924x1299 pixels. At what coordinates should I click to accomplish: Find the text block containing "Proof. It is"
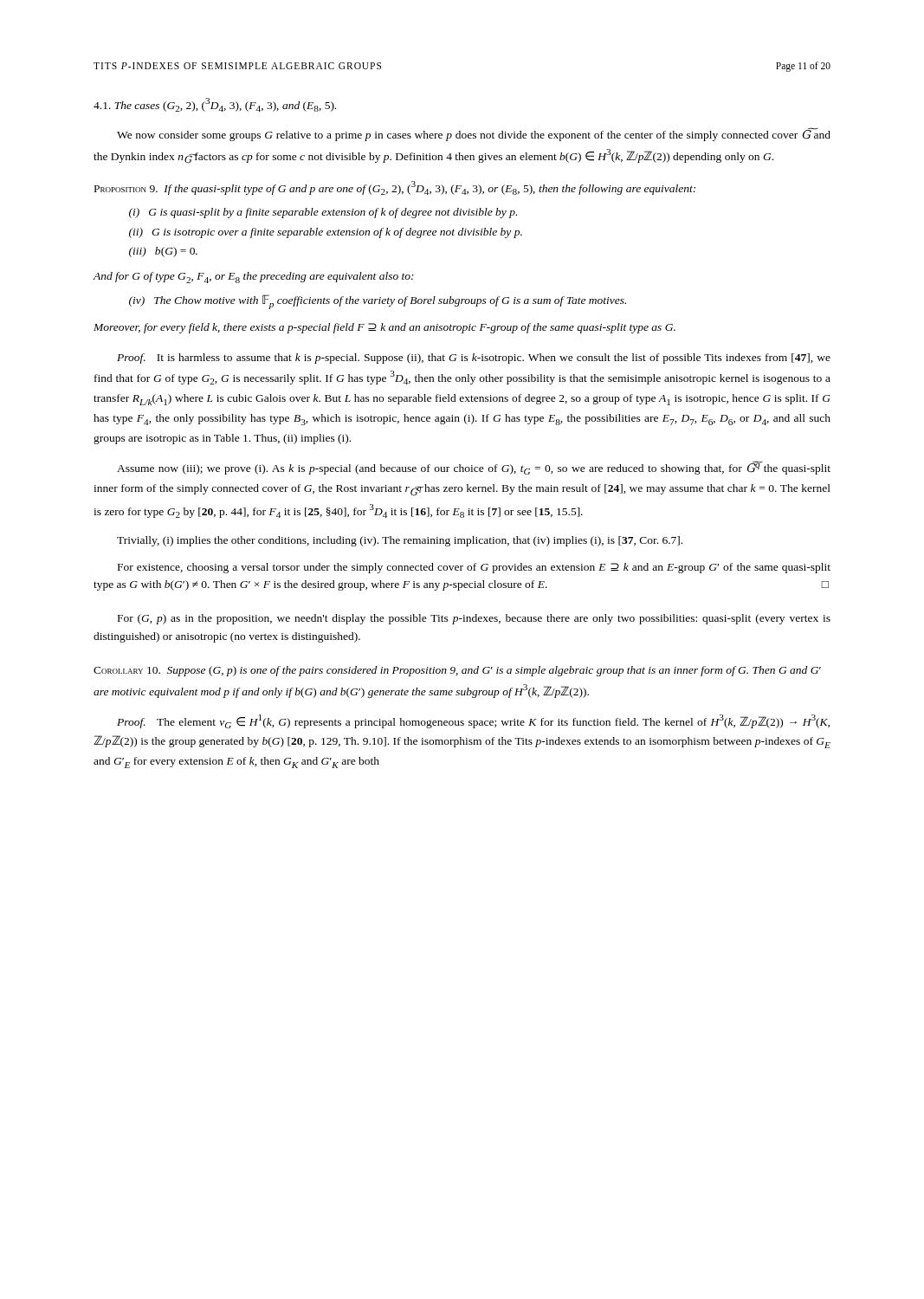462,398
